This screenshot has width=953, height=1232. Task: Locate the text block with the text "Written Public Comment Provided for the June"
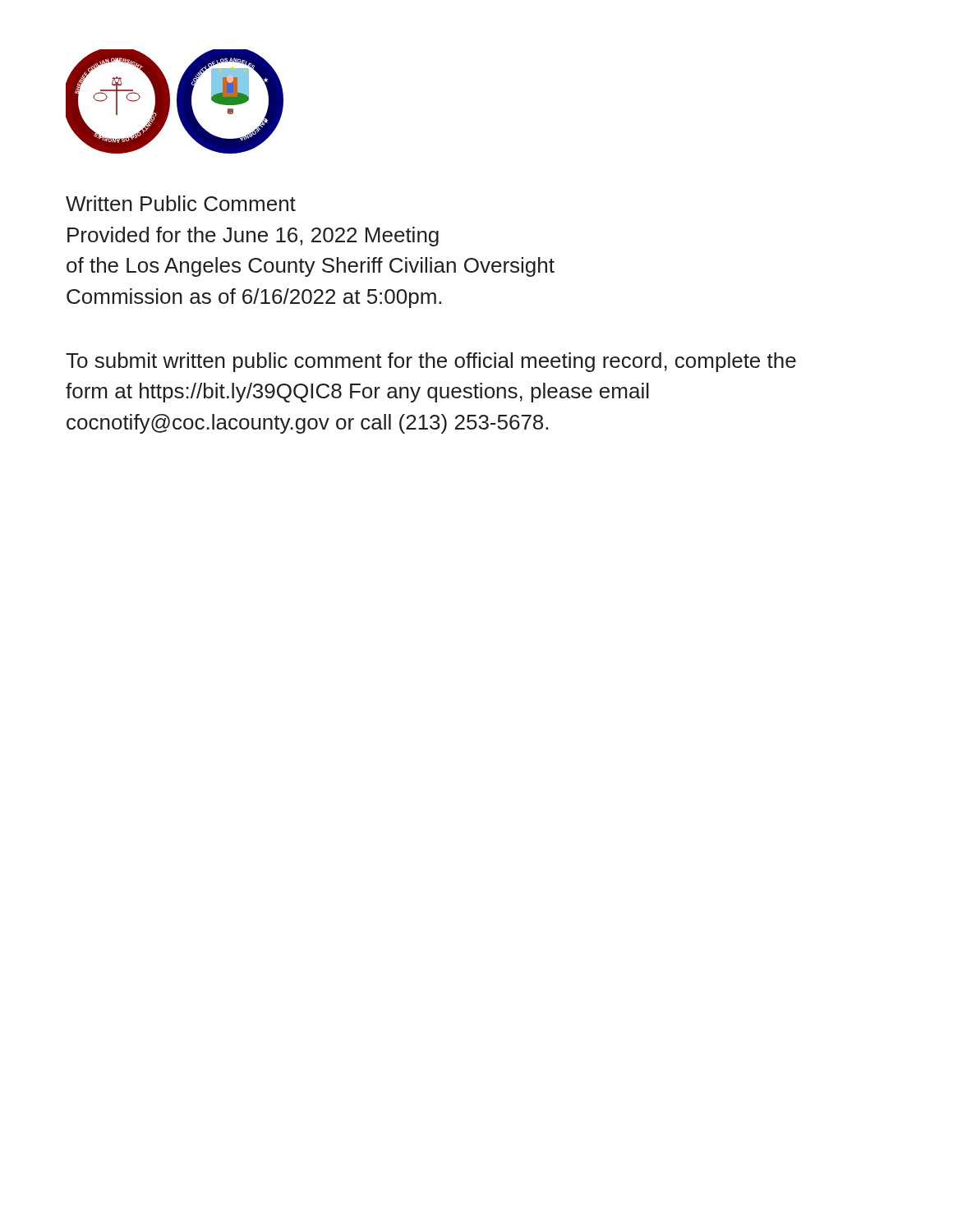(310, 250)
